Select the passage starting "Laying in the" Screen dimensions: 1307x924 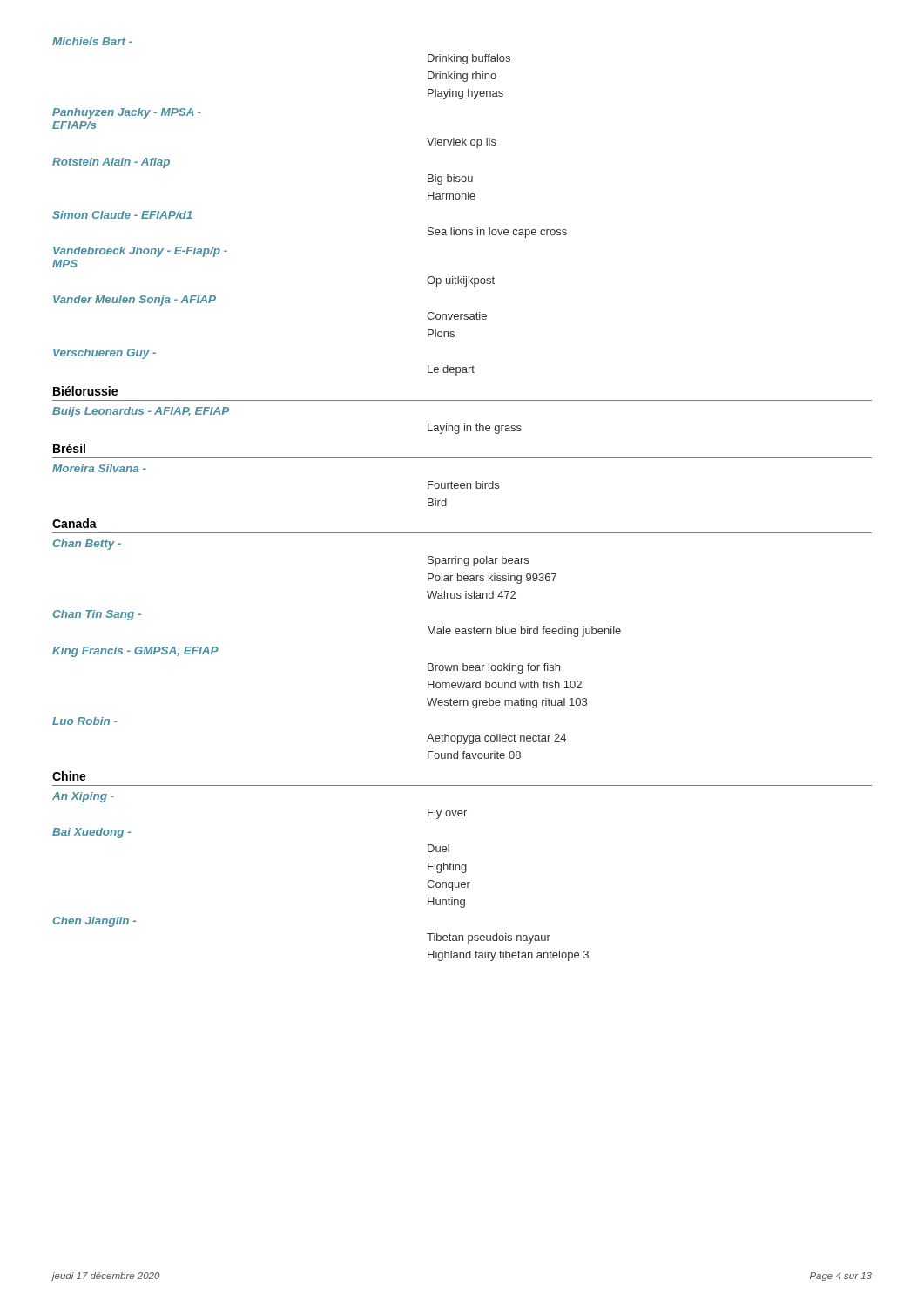click(475, 429)
